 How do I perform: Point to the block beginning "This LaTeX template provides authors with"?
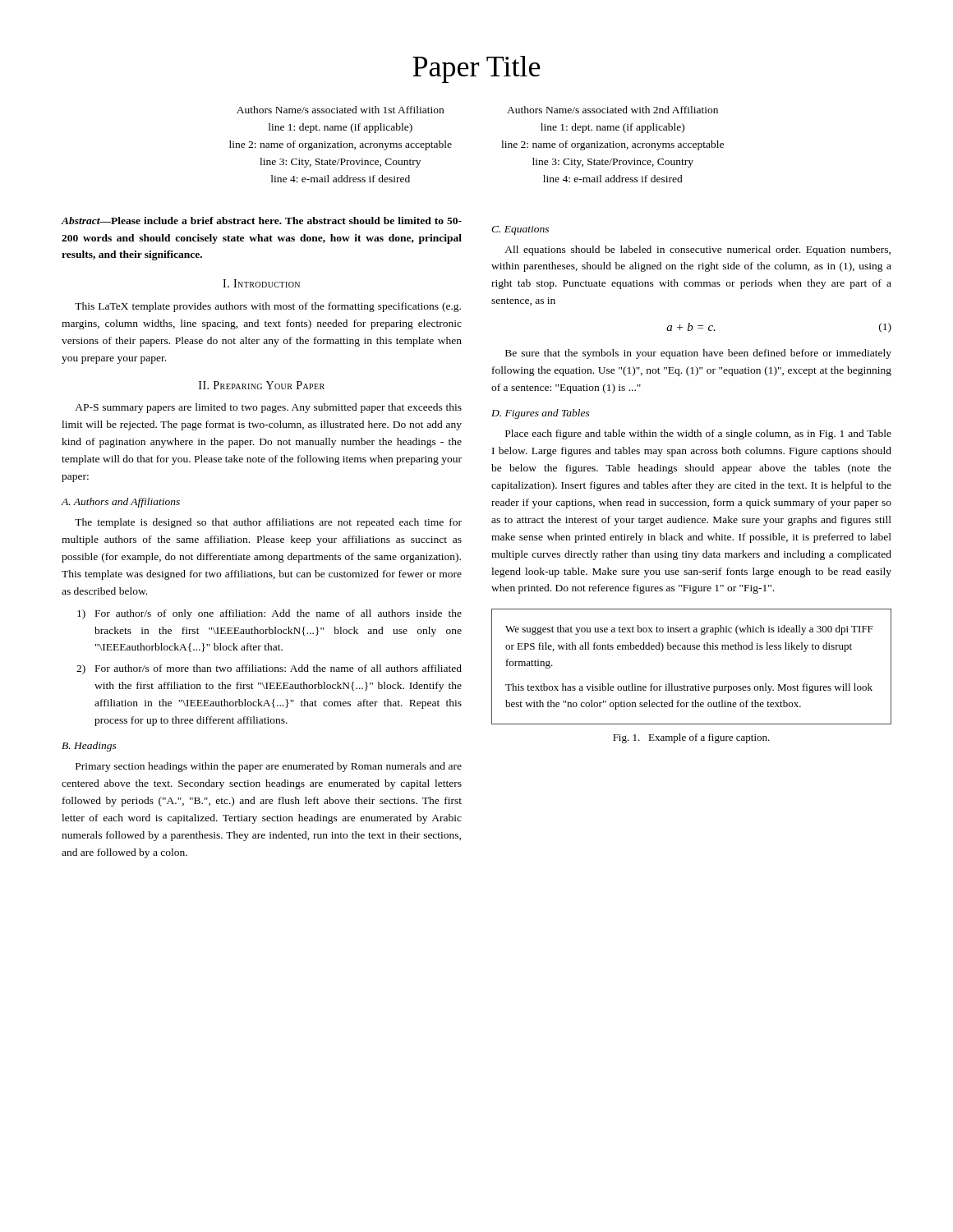click(262, 332)
